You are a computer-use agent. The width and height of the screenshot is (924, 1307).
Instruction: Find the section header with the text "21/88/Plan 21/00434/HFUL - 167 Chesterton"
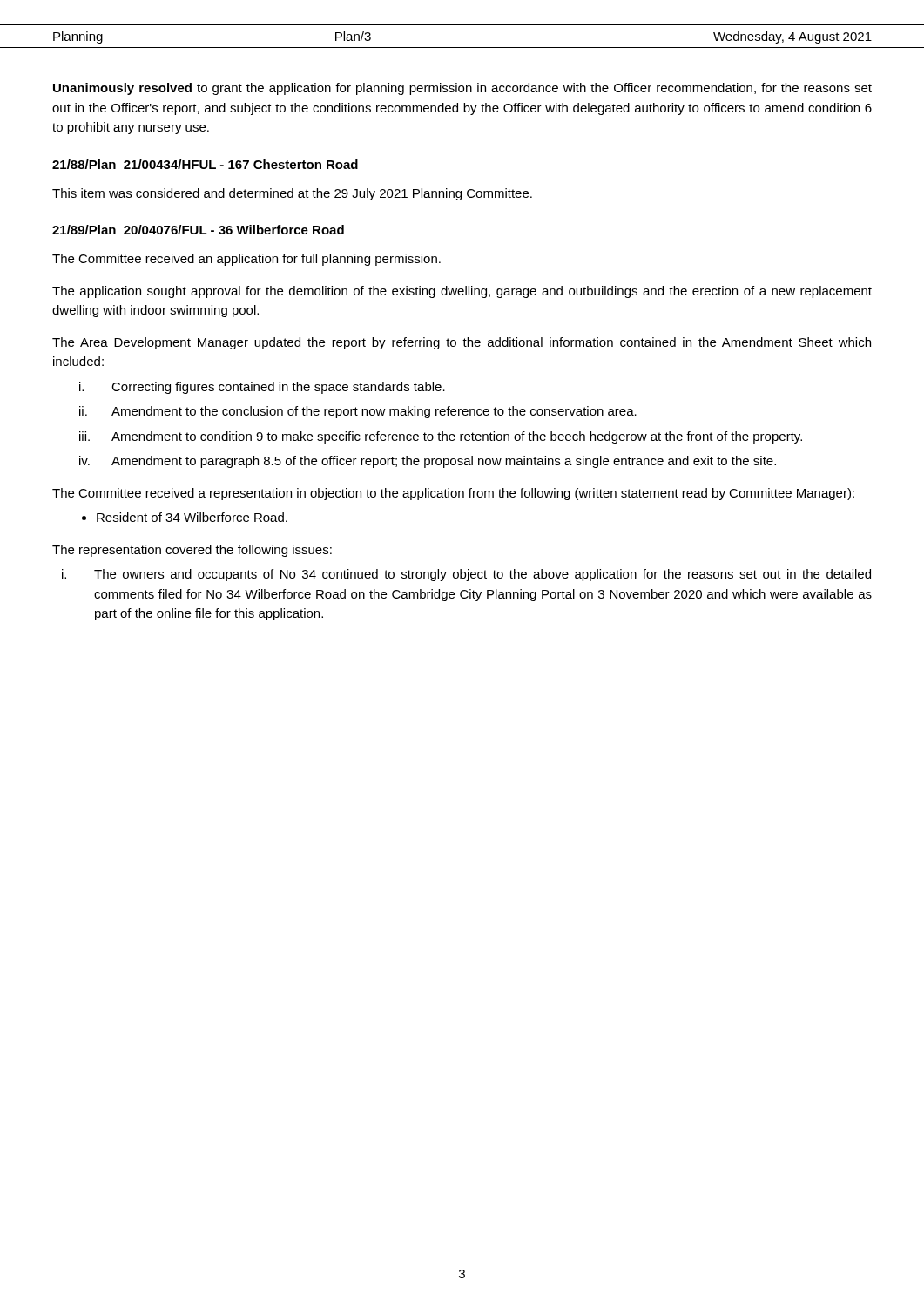click(205, 164)
